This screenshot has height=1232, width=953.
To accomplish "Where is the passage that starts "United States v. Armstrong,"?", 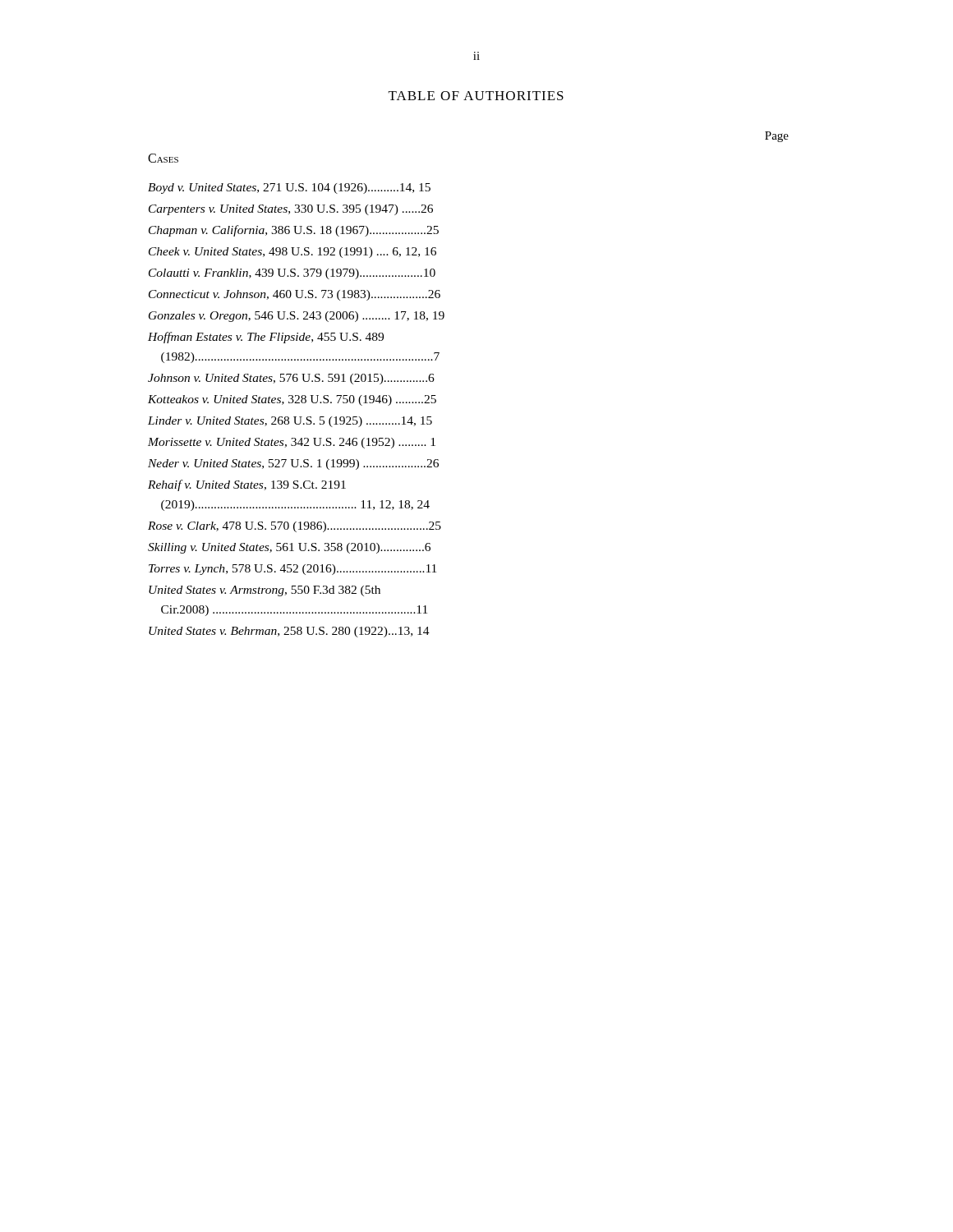I will coord(288,599).
